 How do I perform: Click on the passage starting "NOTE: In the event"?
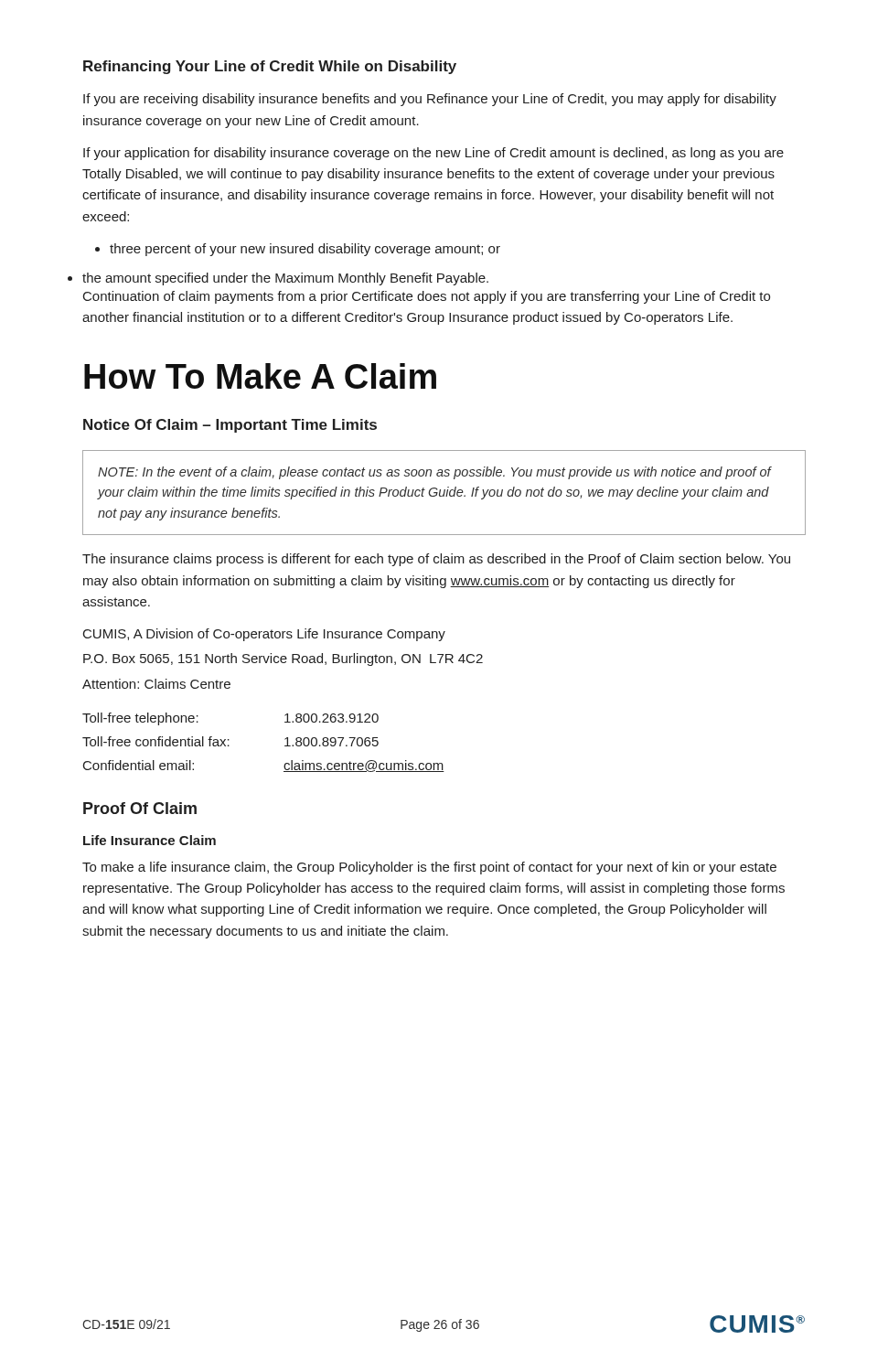pyautogui.click(x=444, y=493)
